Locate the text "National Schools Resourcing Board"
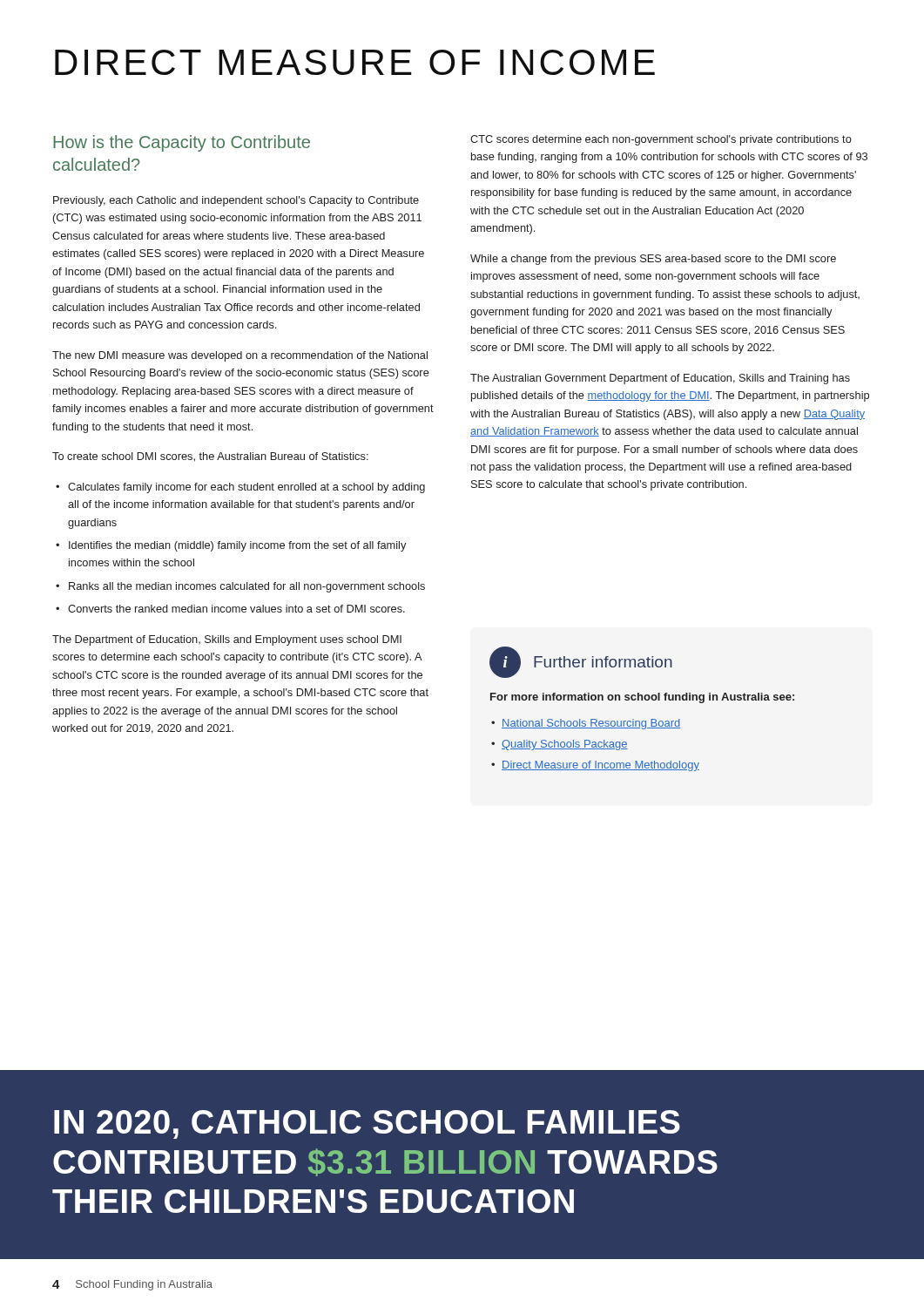Image resolution: width=924 pixels, height=1307 pixels. [x=591, y=723]
